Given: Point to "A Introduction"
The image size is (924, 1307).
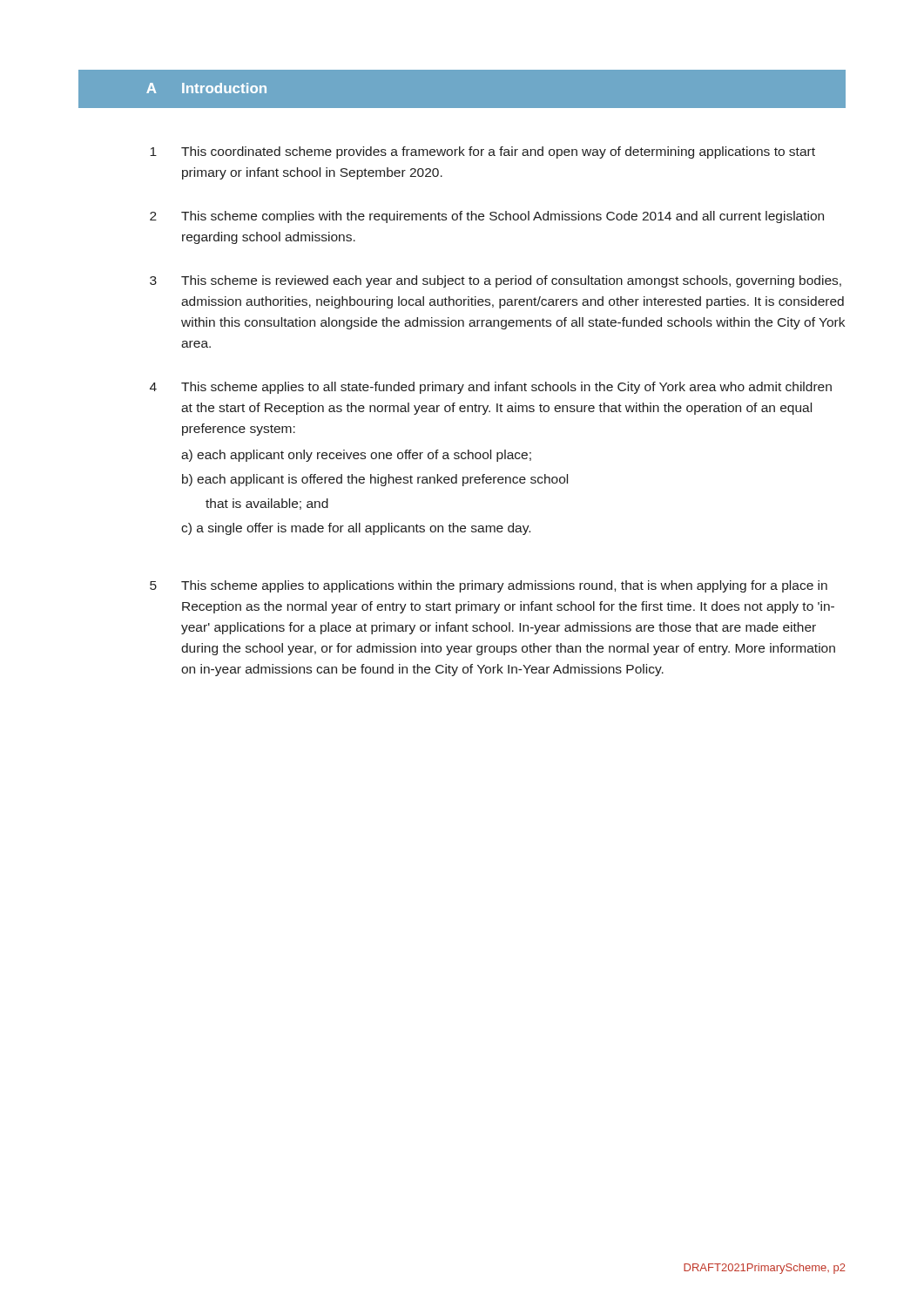Looking at the screenshot, I should (173, 89).
